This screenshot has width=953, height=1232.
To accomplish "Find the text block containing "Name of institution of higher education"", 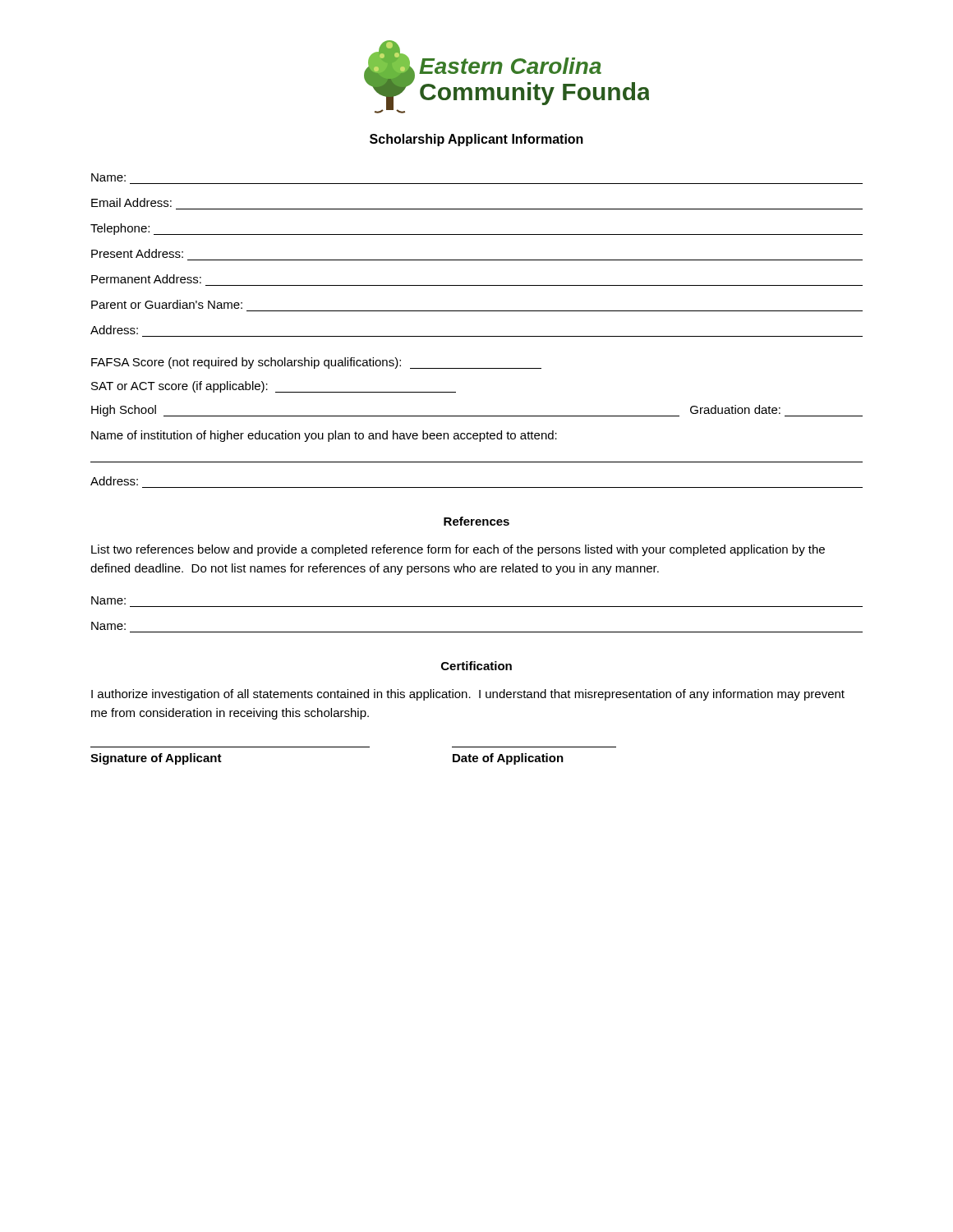I will 324,435.
